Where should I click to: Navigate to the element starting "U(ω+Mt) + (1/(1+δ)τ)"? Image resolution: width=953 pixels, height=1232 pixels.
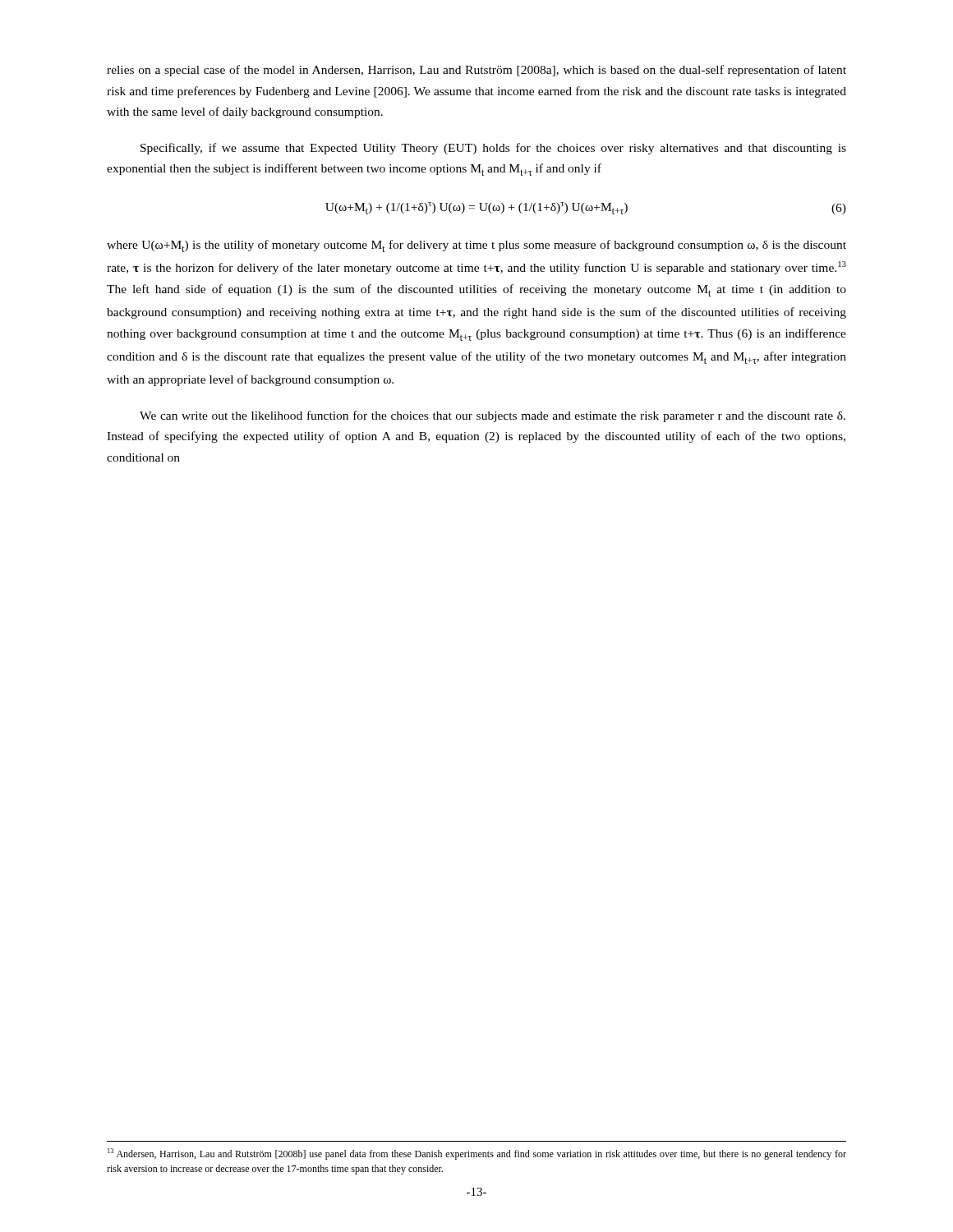click(586, 208)
